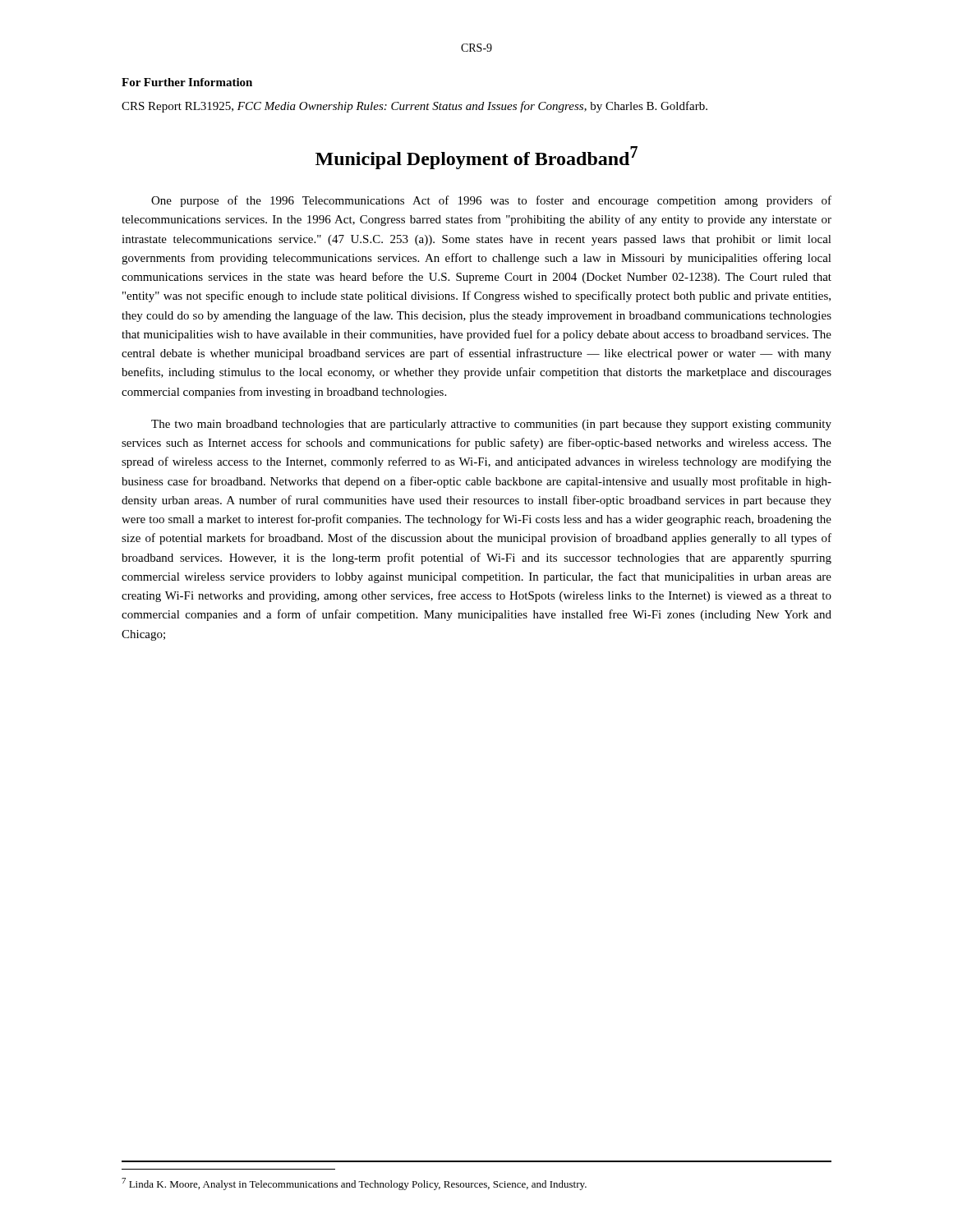Select the region starting "For Further Information"
Viewport: 953px width, 1232px height.
[187, 82]
